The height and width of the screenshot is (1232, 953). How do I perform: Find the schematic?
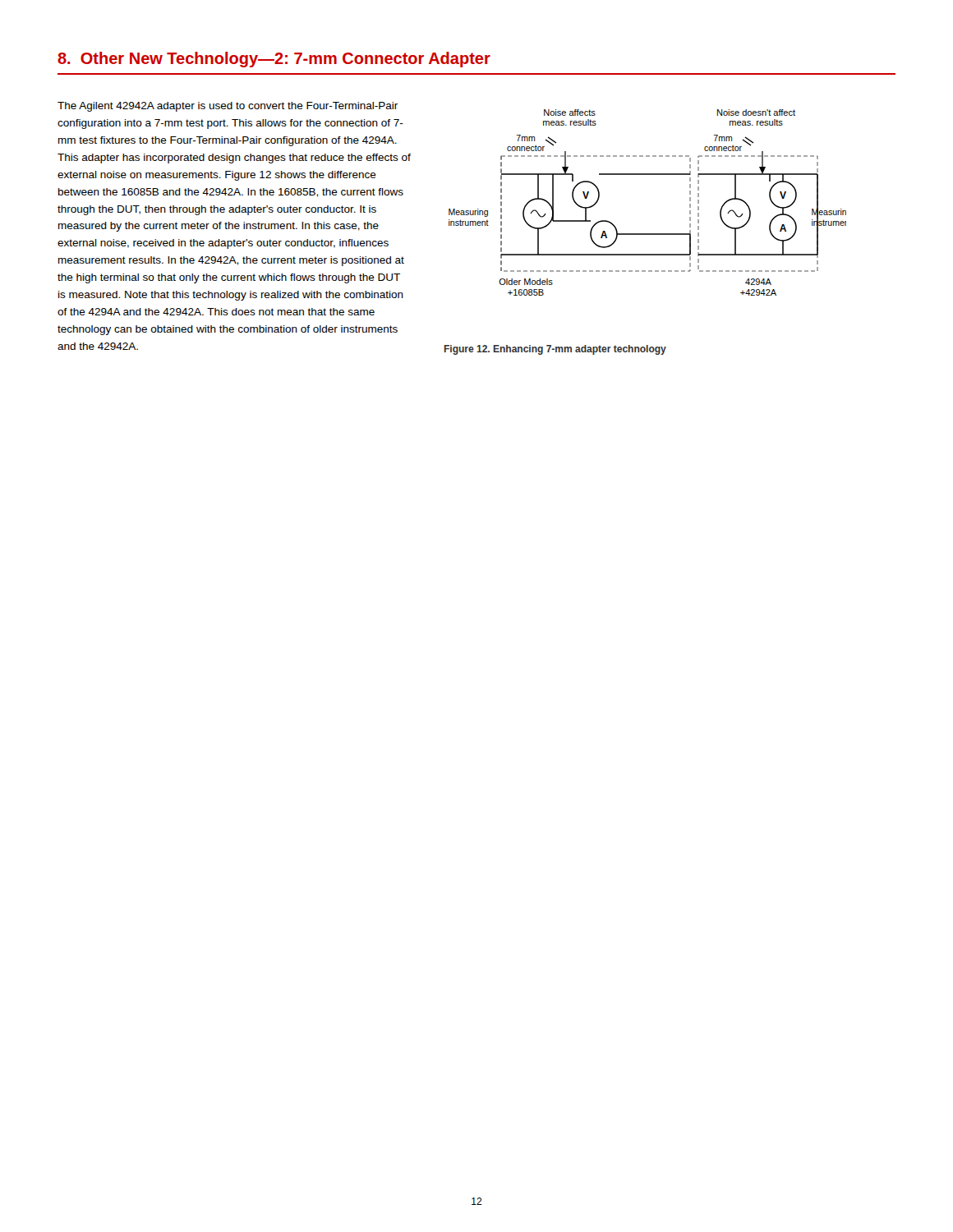(x=670, y=221)
